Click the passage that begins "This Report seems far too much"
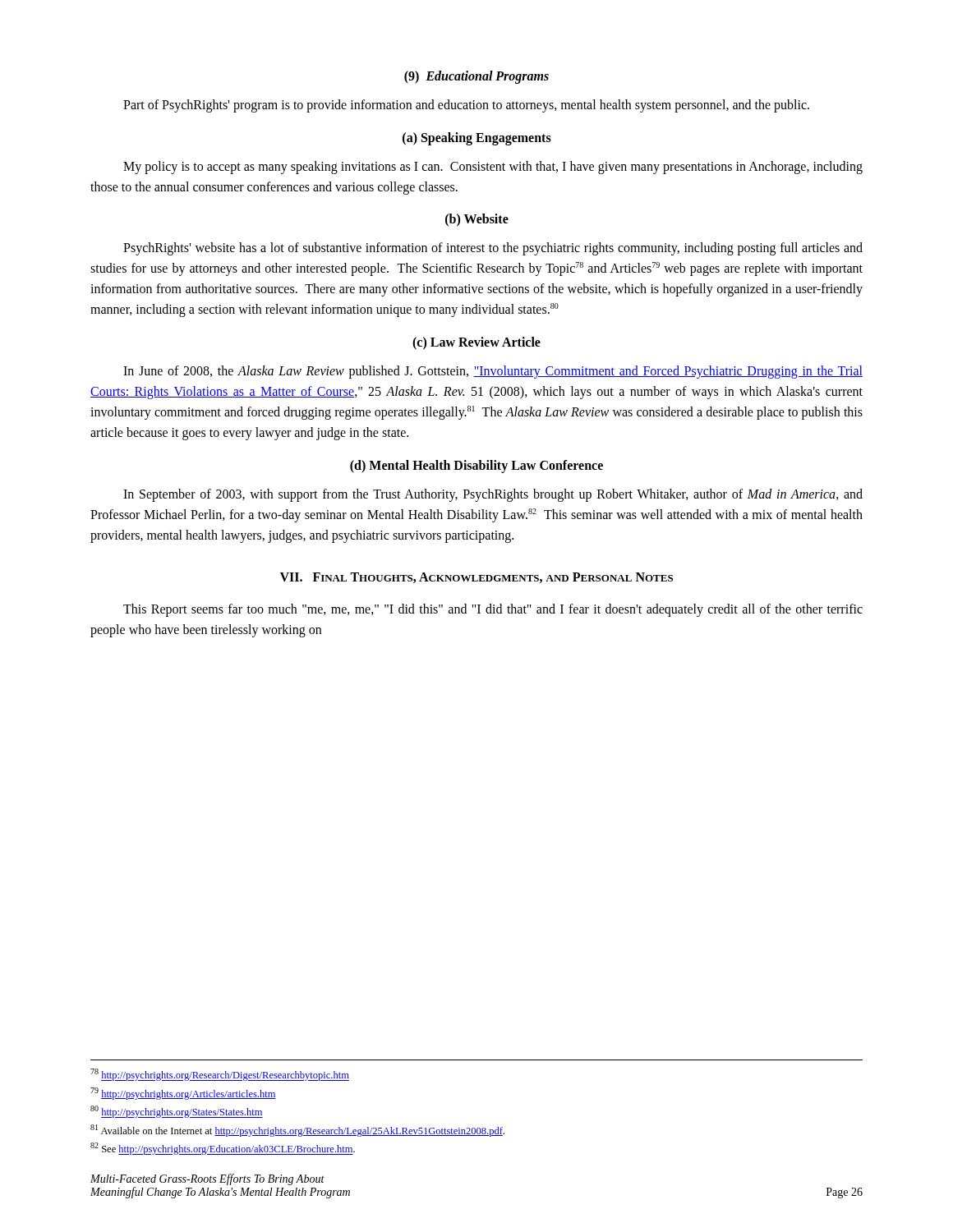The height and width of the screenshot is (1232, 953). click(476, 620)
